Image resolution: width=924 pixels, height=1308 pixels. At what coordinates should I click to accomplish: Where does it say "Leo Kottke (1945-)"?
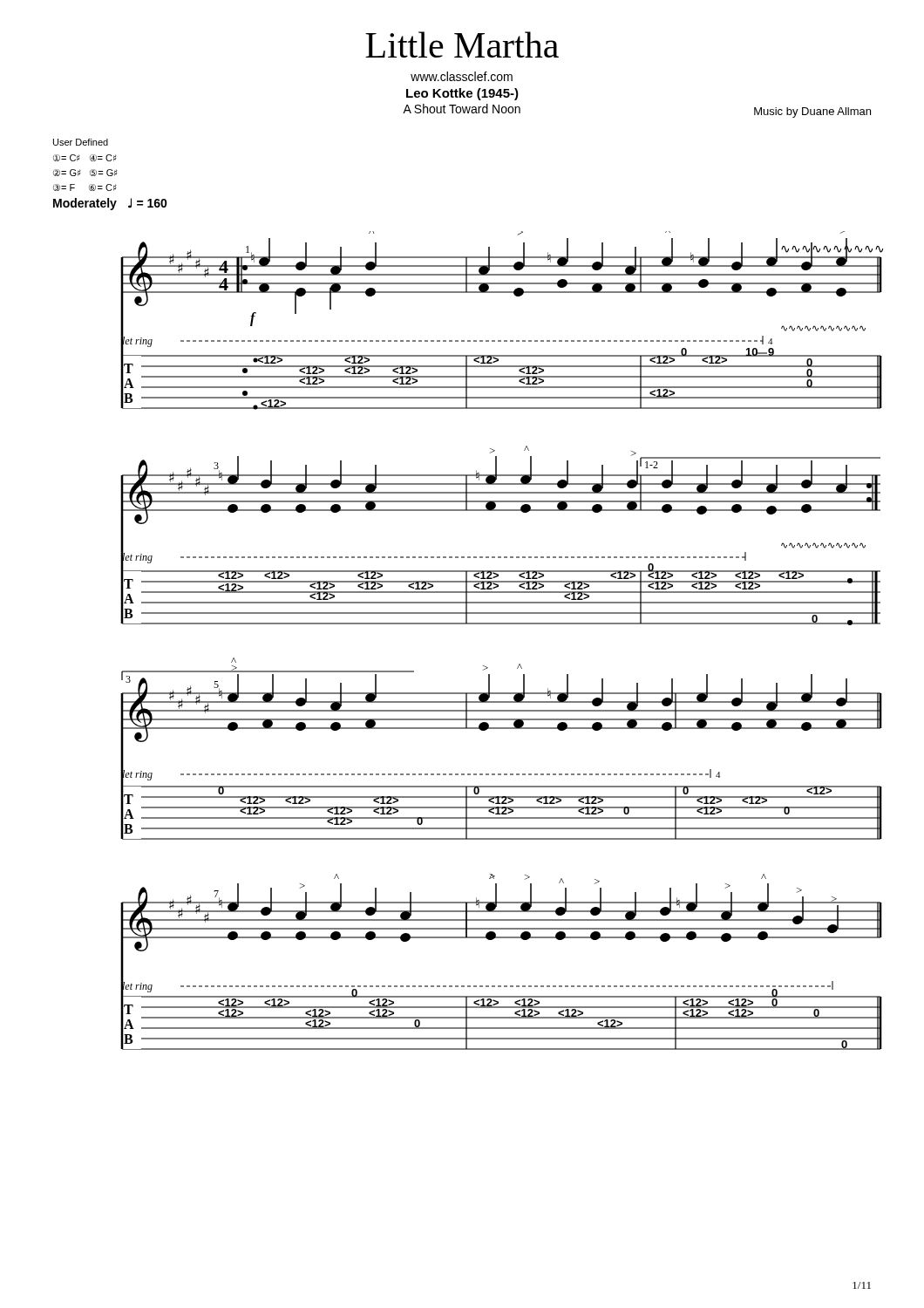pyautogui.click(x=462, y=93)
